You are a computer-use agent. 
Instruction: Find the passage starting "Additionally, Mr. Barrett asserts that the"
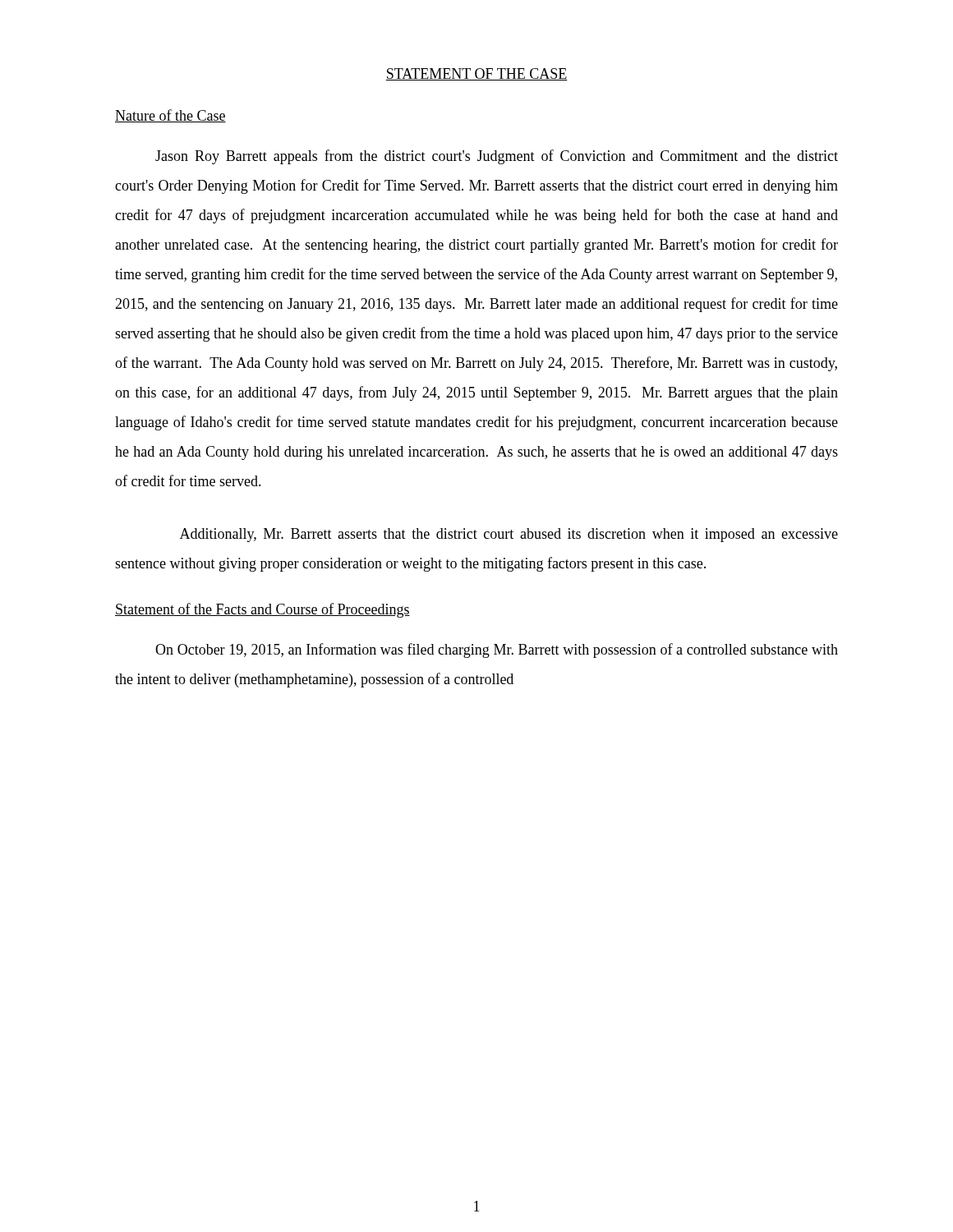476,549
